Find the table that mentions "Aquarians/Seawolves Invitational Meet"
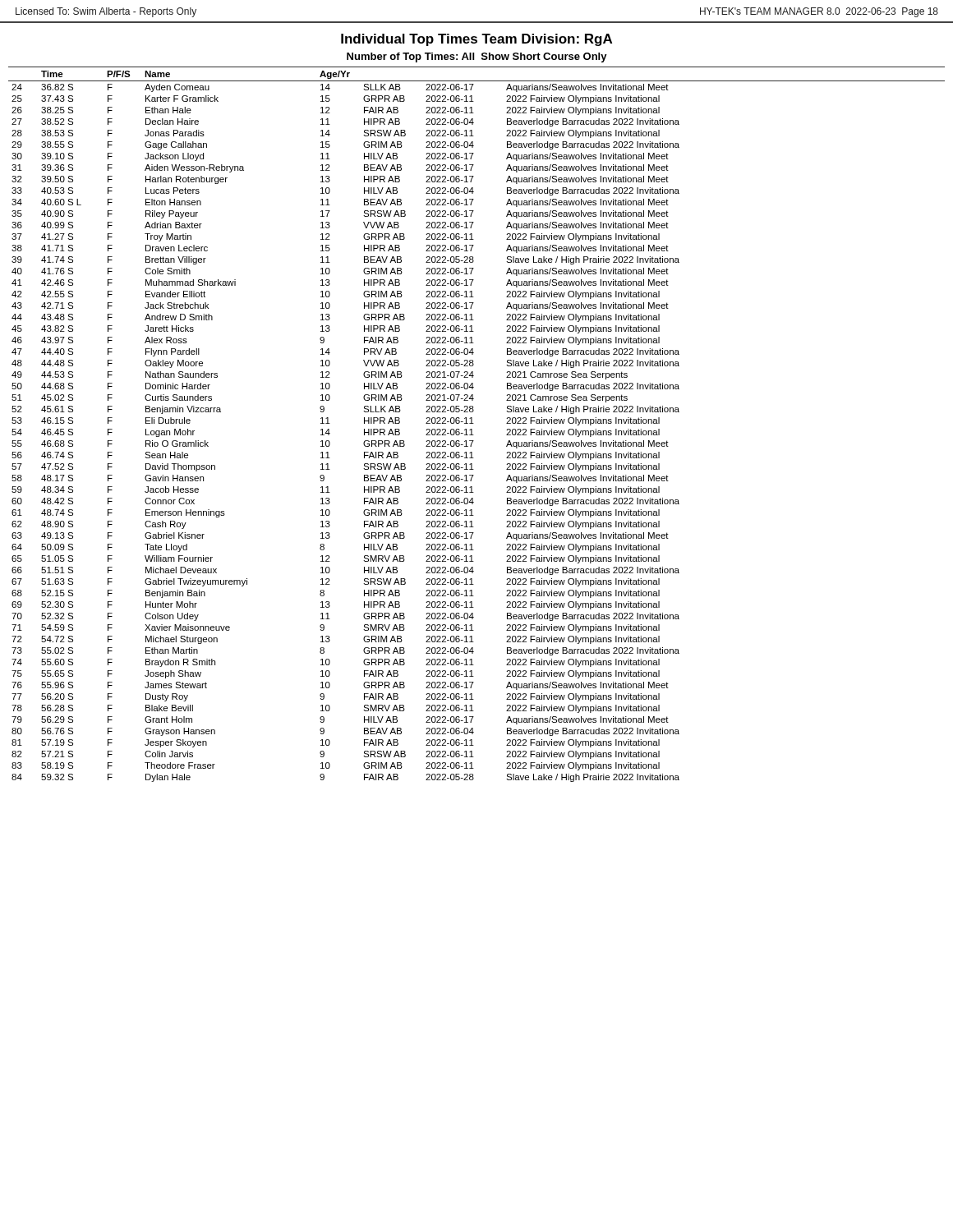Screen dimensions: 1232x953 [x=476, y=425]
